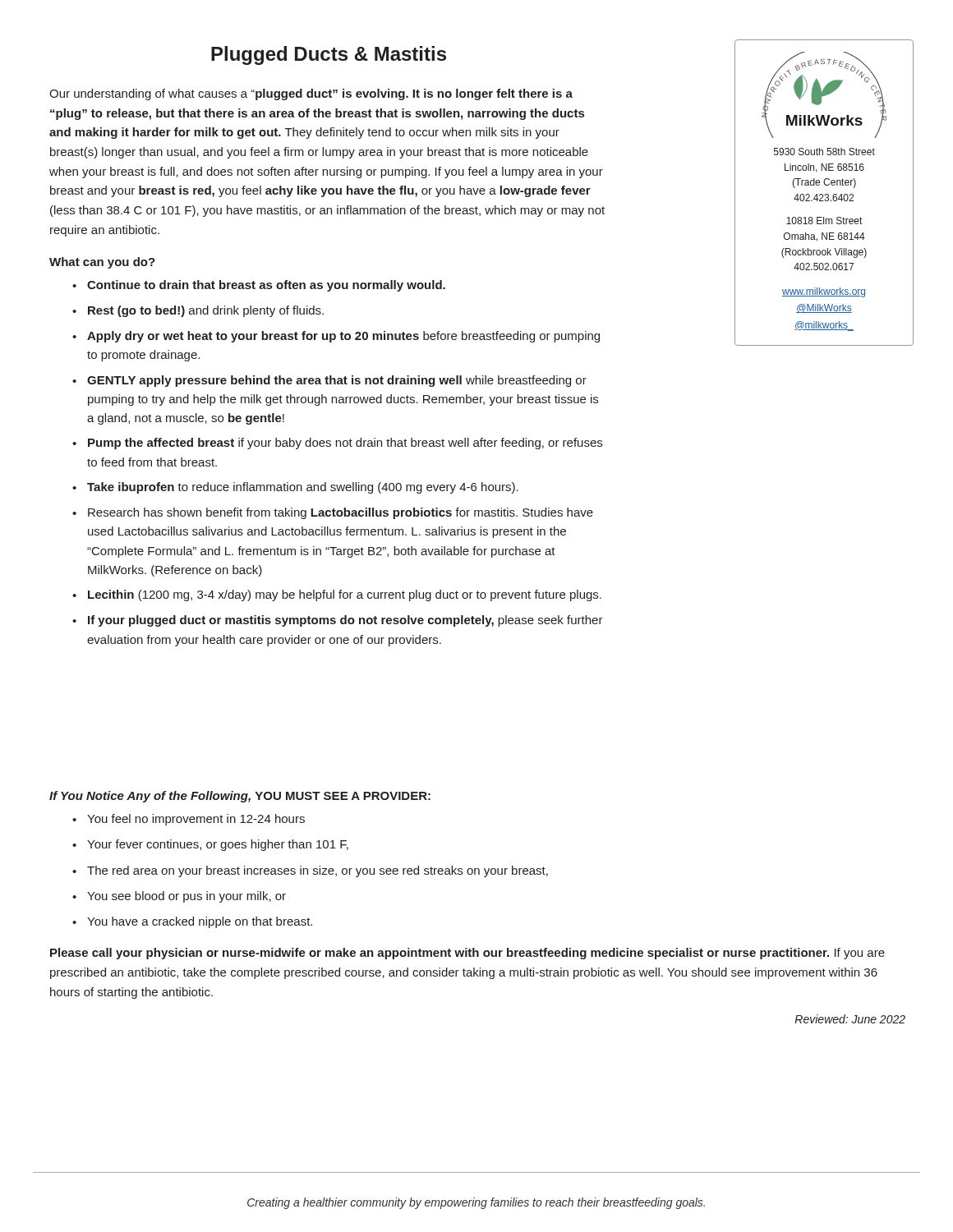The image size is (953, 1232).
Task: Point to the block beginning "• Rest (go to bed!) and"
Action: point(199,310)
